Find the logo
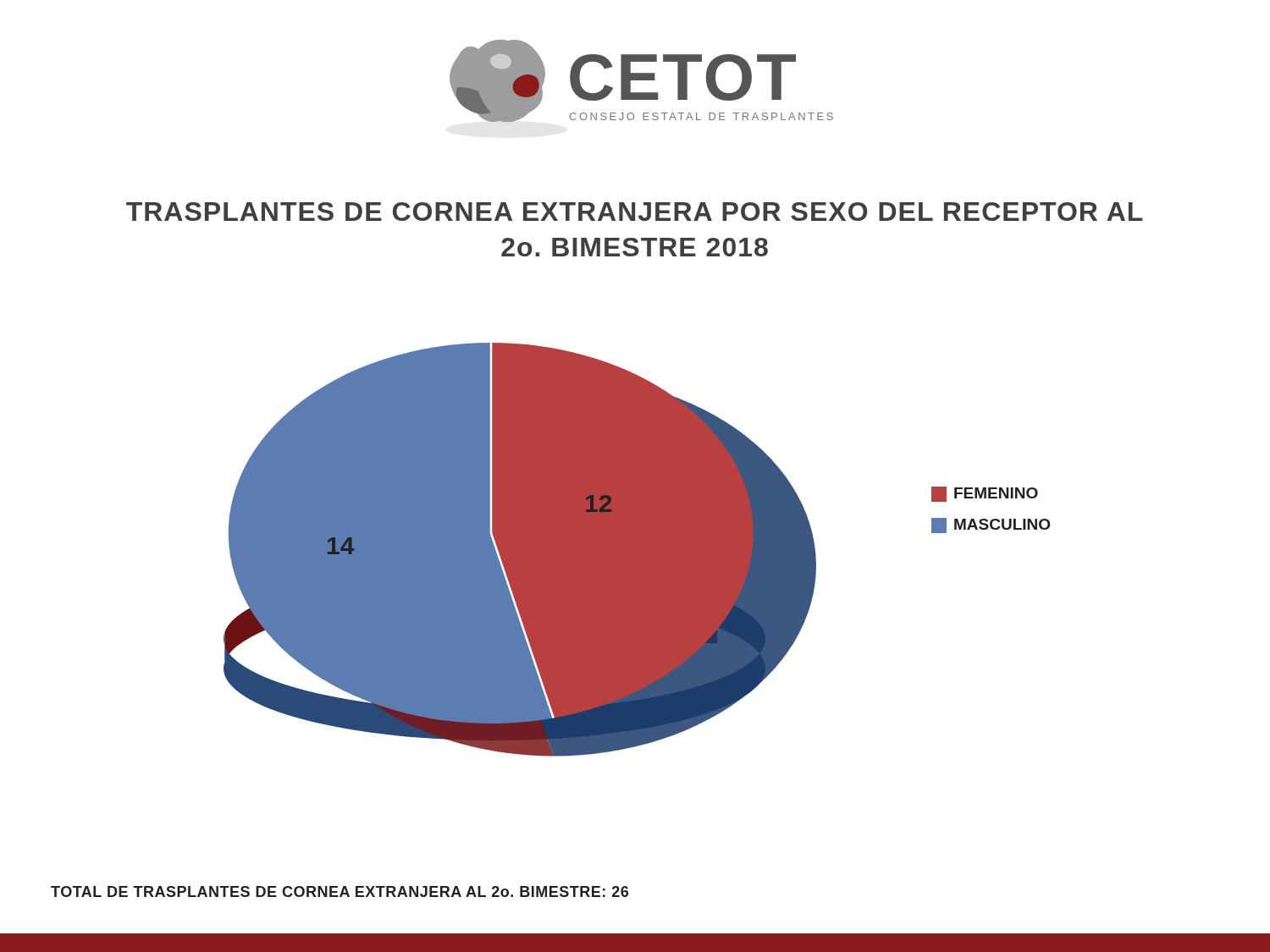 (x=635, y=85)
